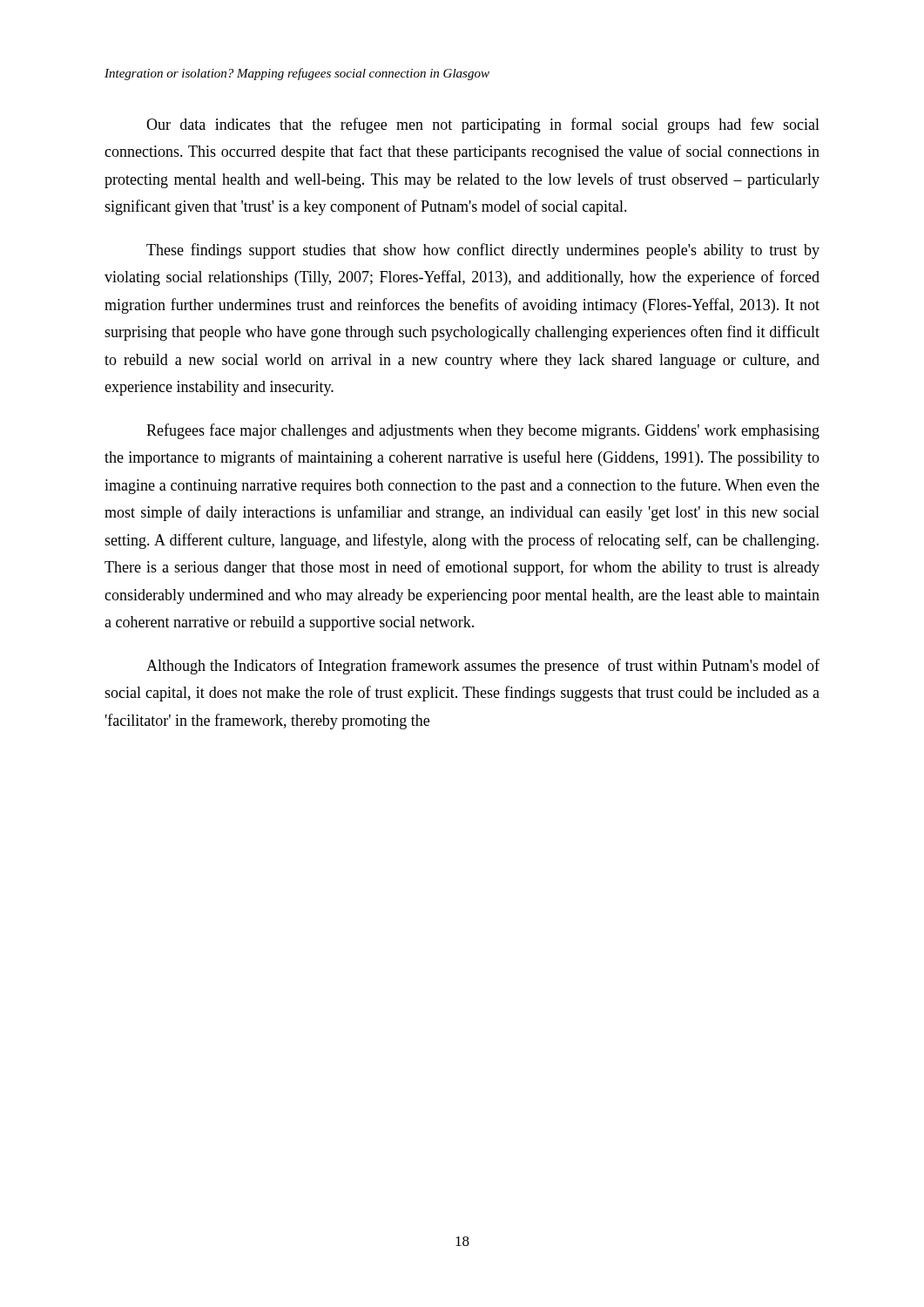Click on the text block that reads "These findings support studies that show how conflict"
The width and height of the screenshot is (924, 1307).
462,318
